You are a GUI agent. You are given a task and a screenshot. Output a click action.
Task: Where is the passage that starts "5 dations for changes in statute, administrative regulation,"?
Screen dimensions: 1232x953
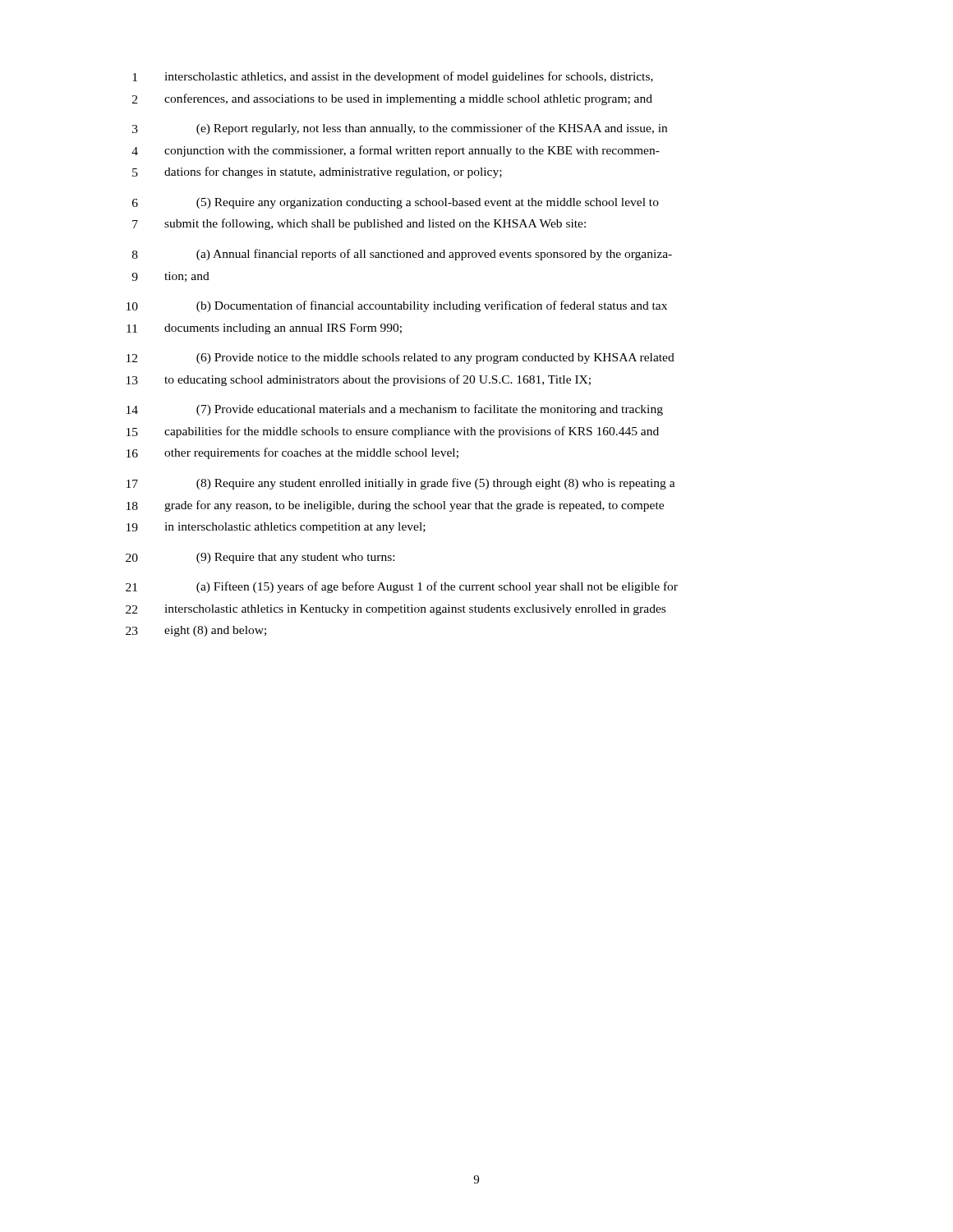pos(476,172)
